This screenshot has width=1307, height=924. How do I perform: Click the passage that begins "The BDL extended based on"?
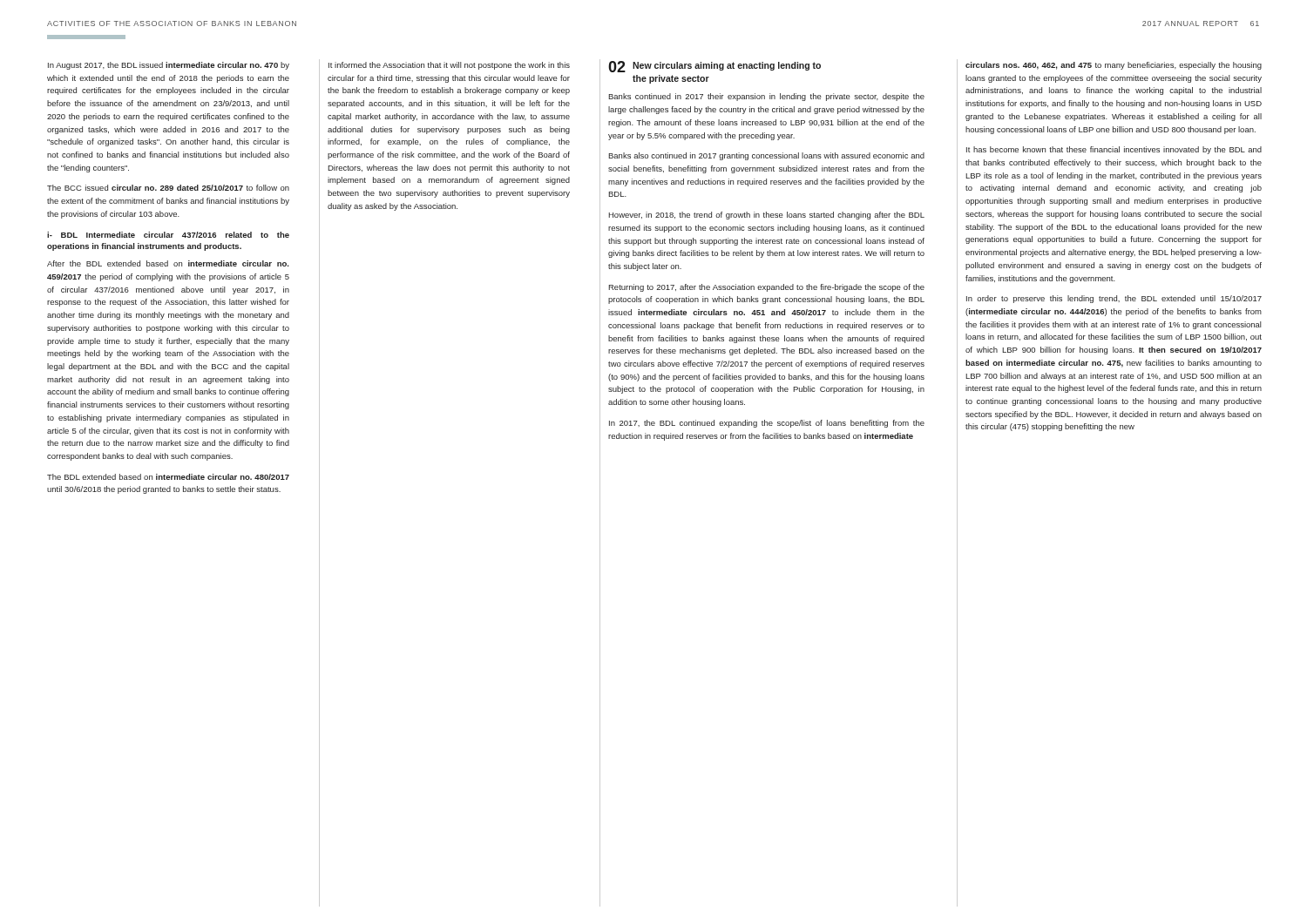pos(168,484)
